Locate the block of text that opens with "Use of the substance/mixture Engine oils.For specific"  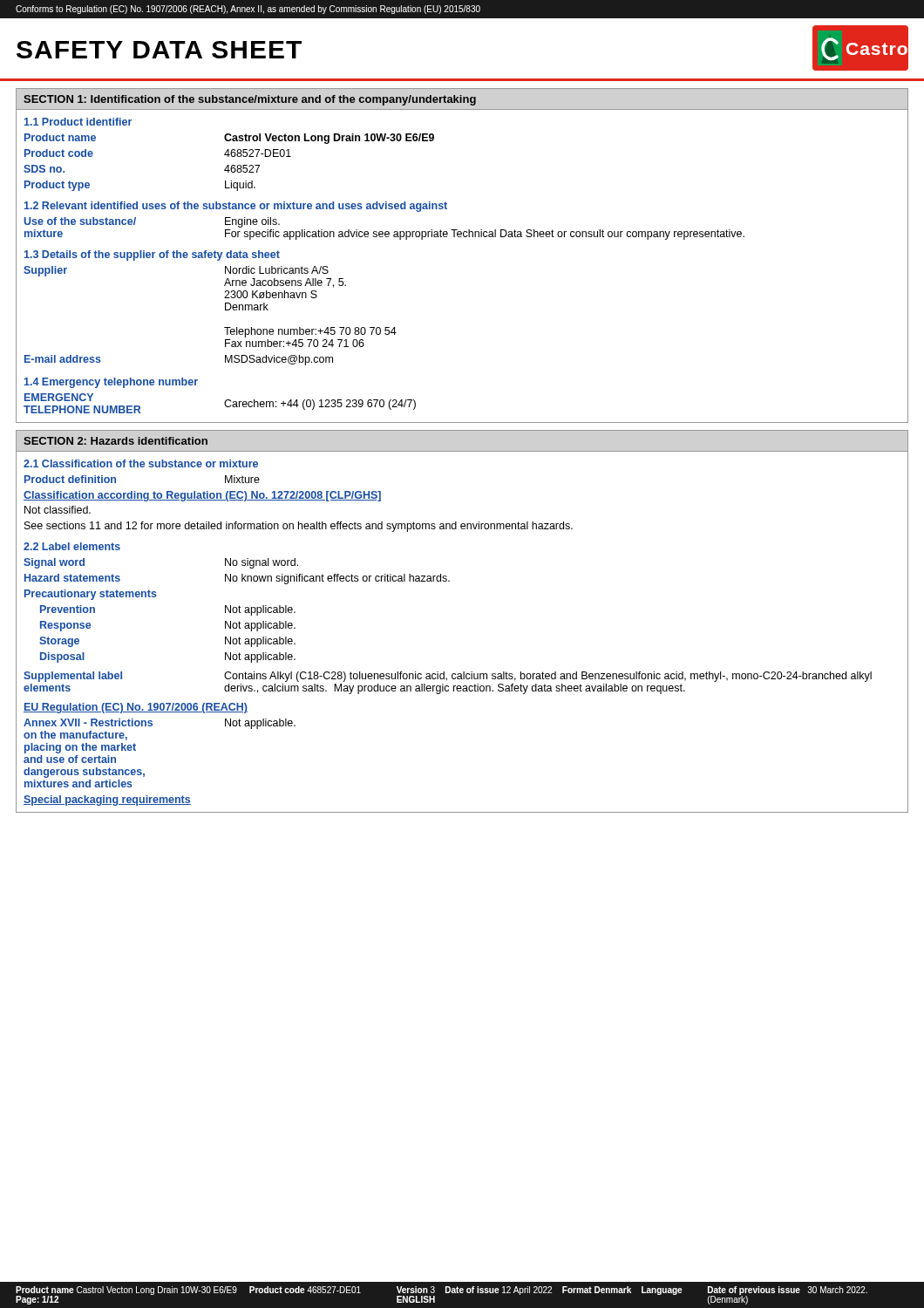tap(384, 228)
